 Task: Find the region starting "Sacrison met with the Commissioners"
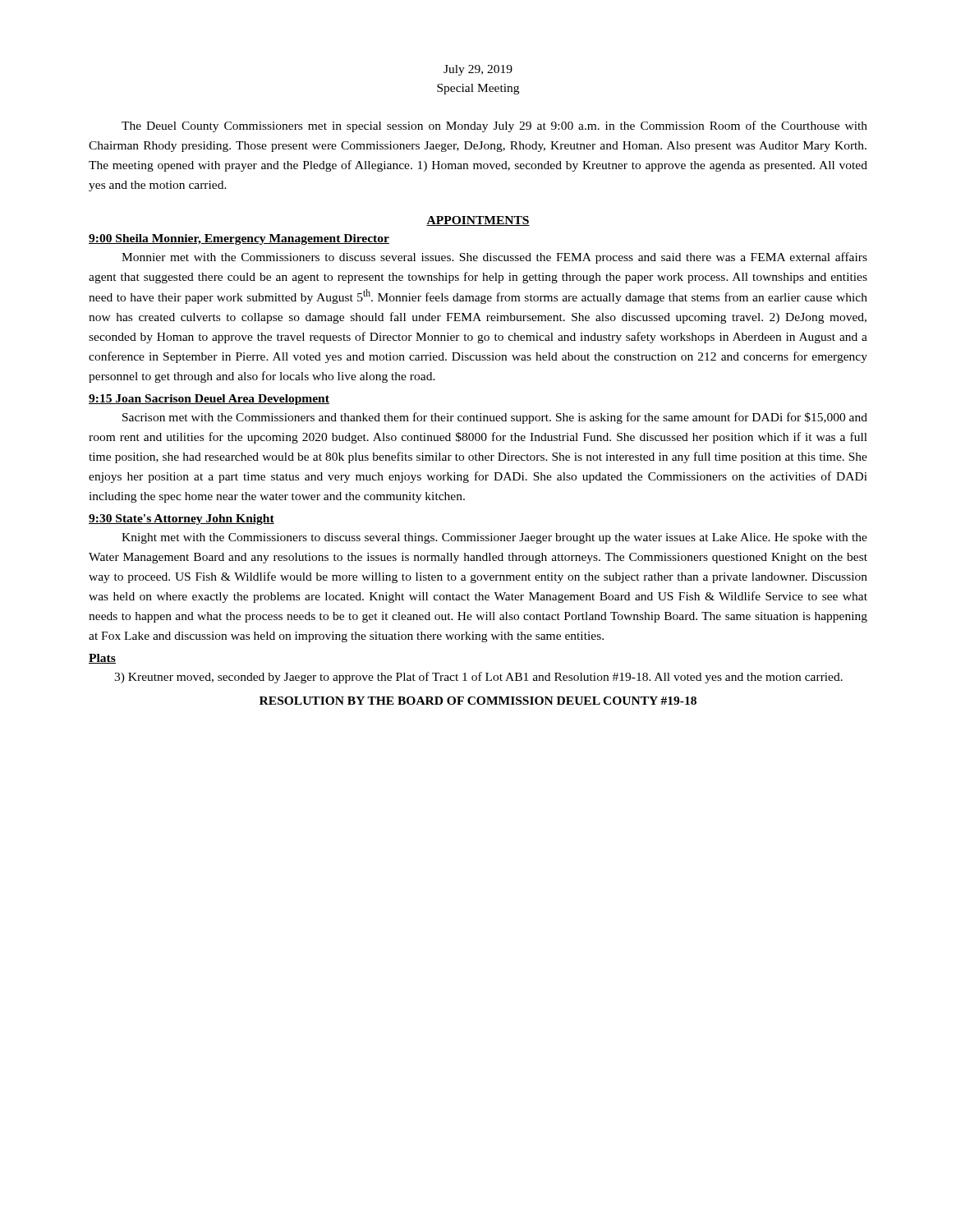(478, 456)
